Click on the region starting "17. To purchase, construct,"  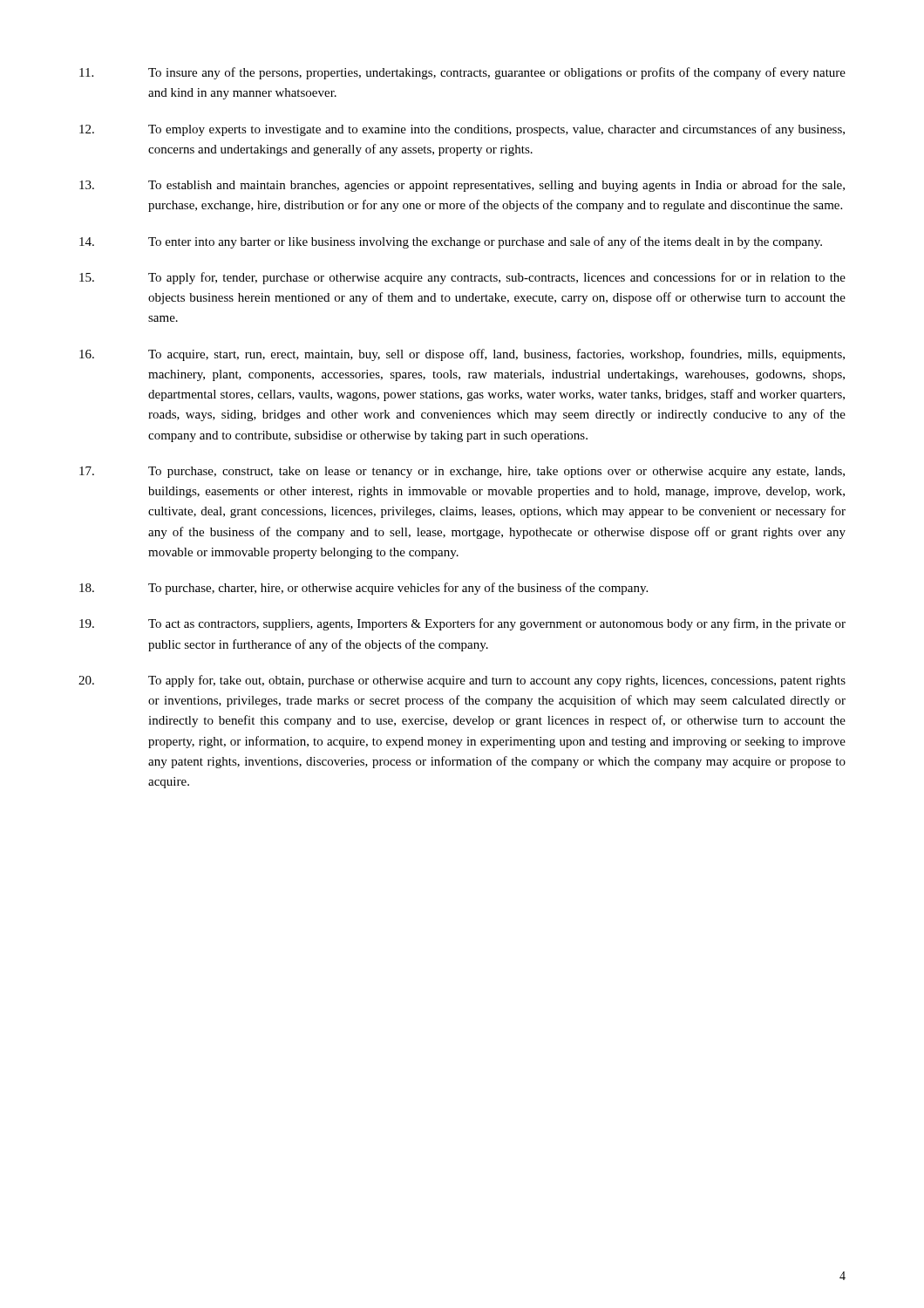(x=462, y=512)
